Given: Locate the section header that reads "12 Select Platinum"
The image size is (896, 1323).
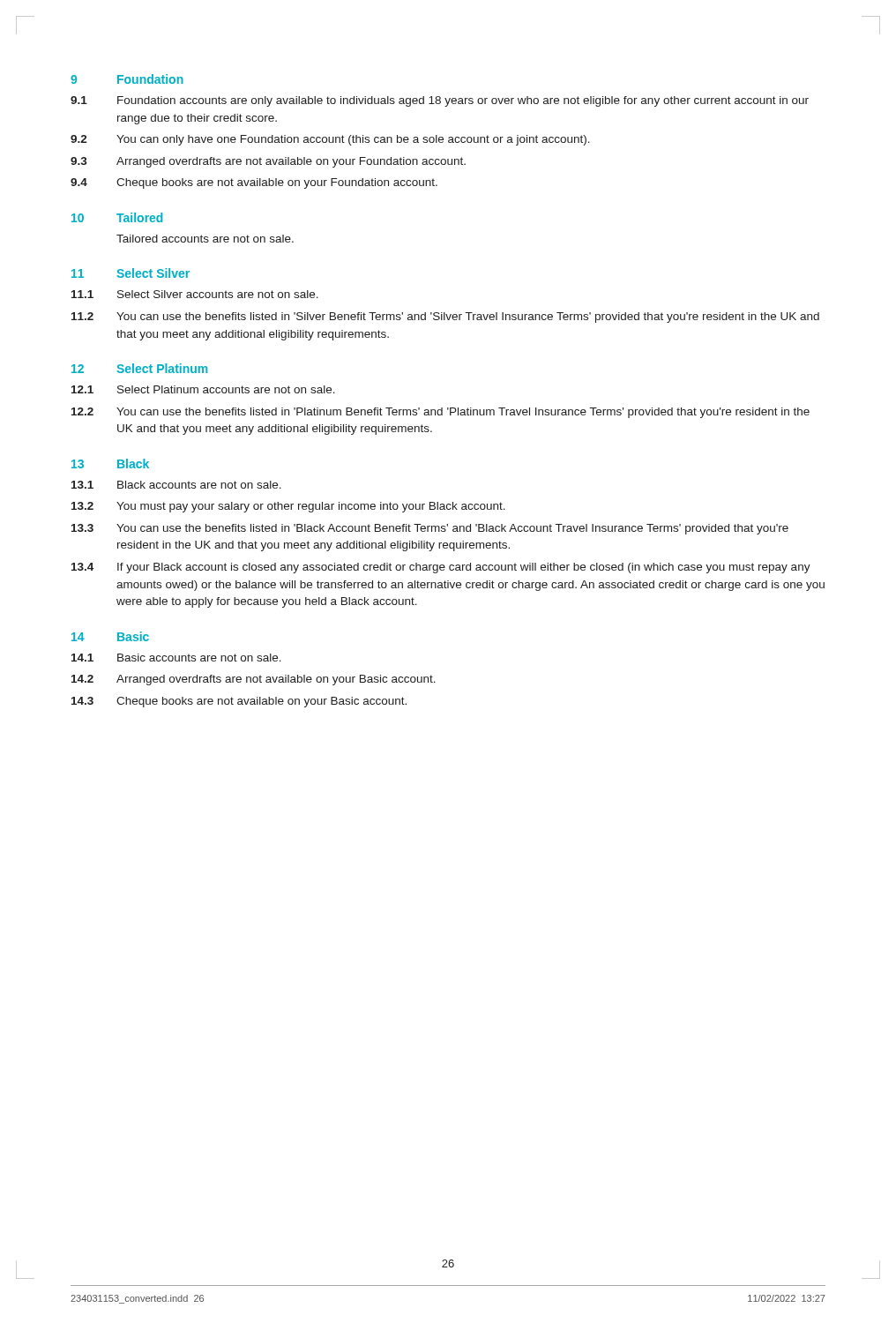Looking at the screenshot, I should (x=139, y=369).
